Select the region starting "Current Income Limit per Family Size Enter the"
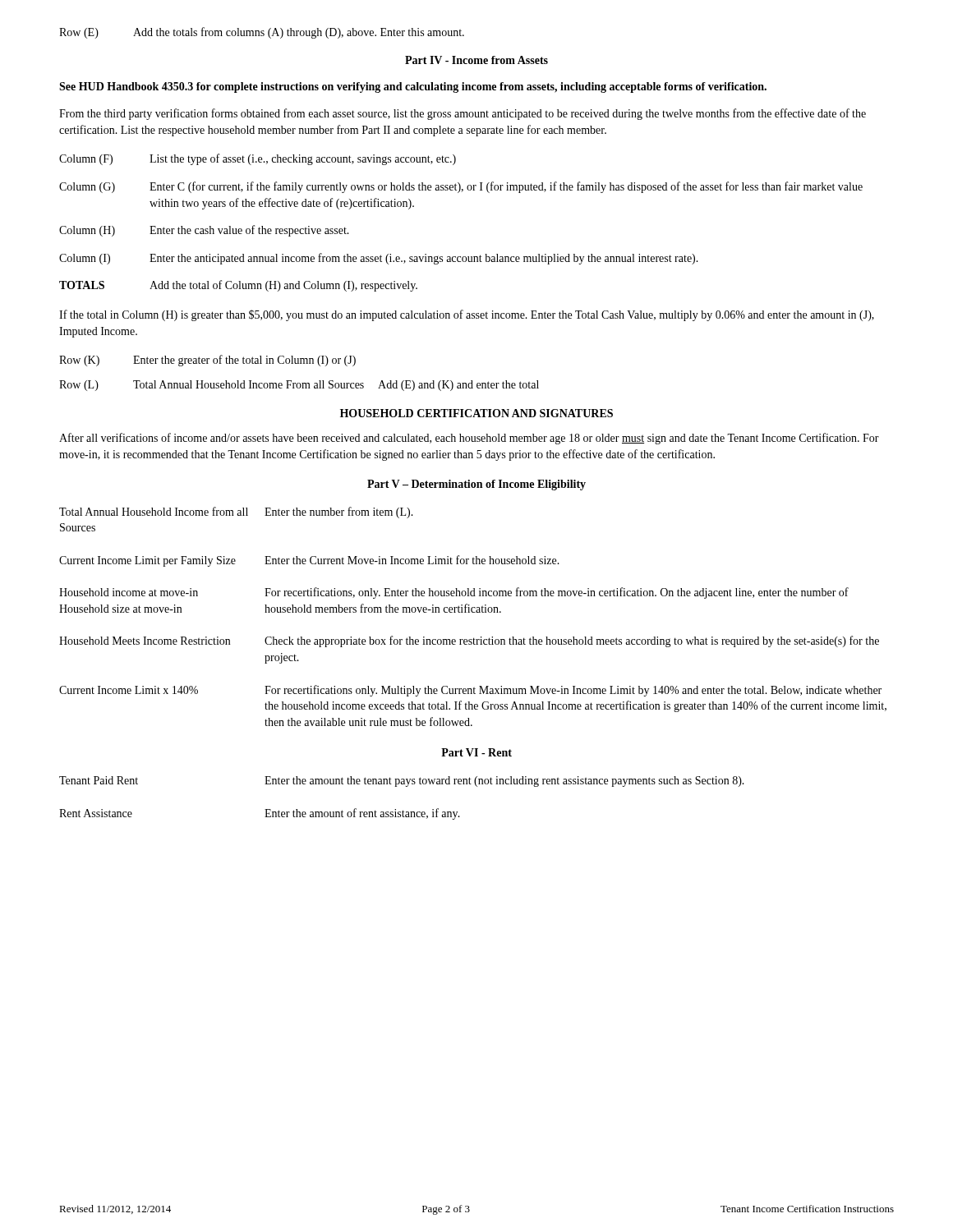The image size is (953, 1232). coord(476,561)
